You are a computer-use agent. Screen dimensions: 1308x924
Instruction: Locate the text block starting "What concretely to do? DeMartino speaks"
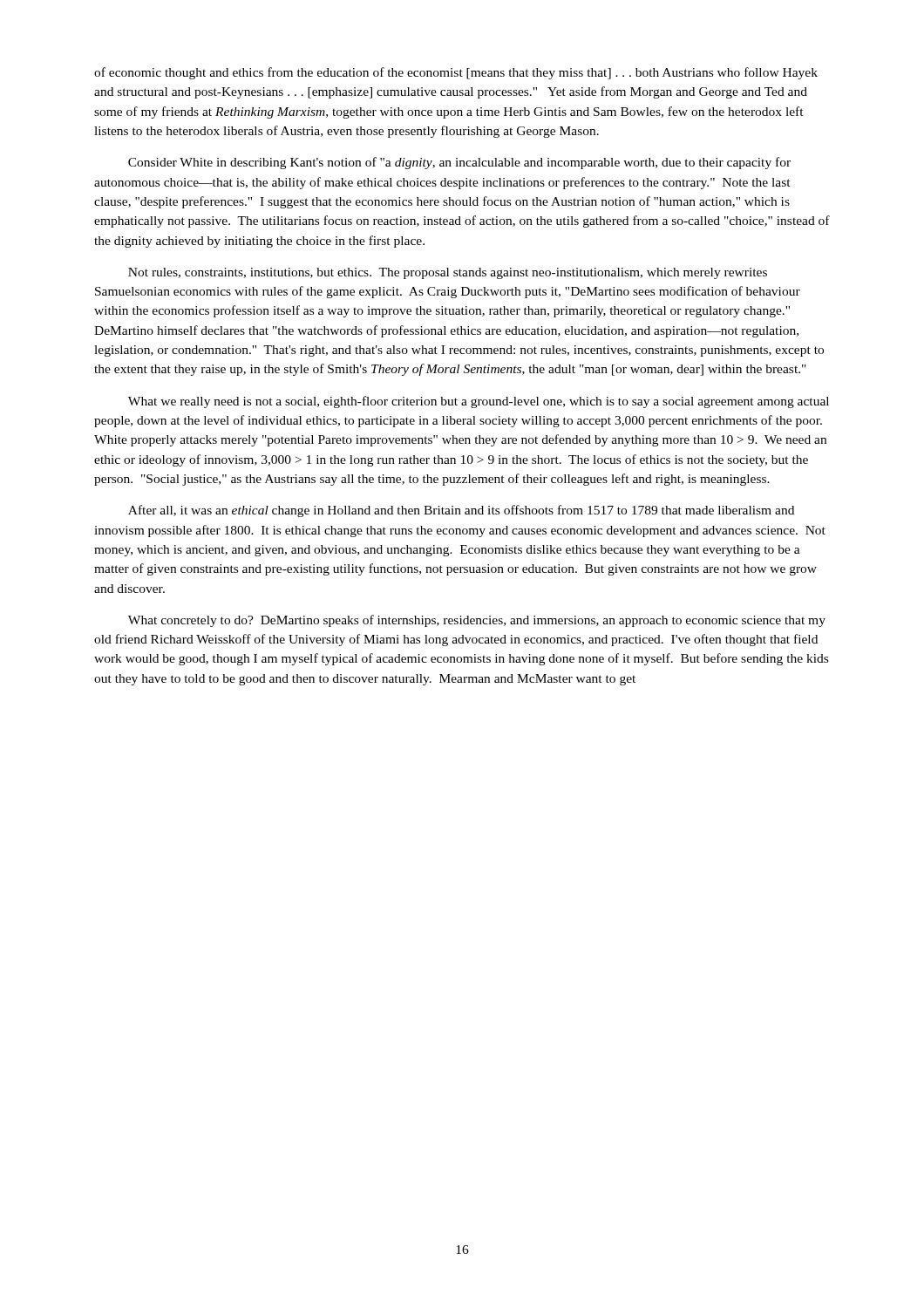tap(462, 649)
